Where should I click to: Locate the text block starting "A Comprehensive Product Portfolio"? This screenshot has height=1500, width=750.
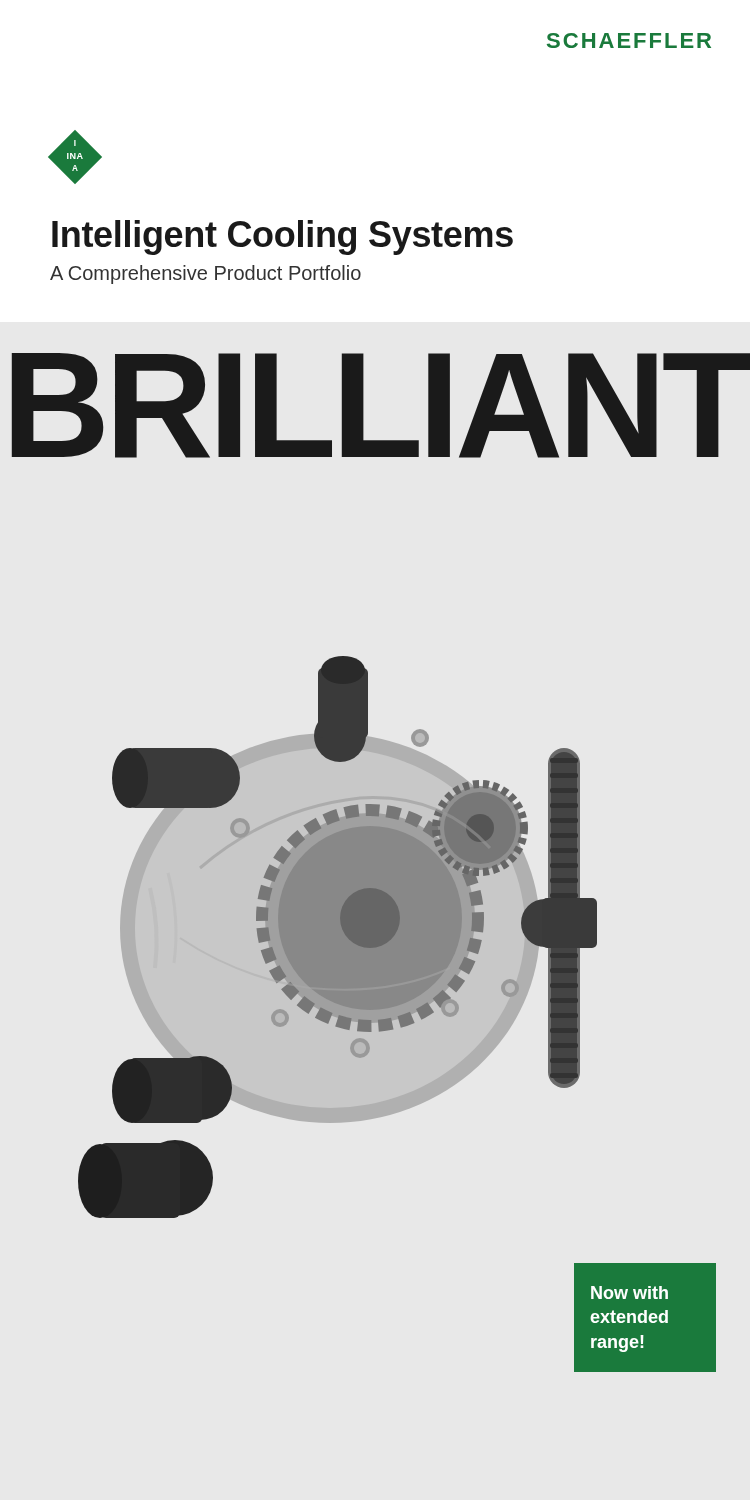[206, 273]
